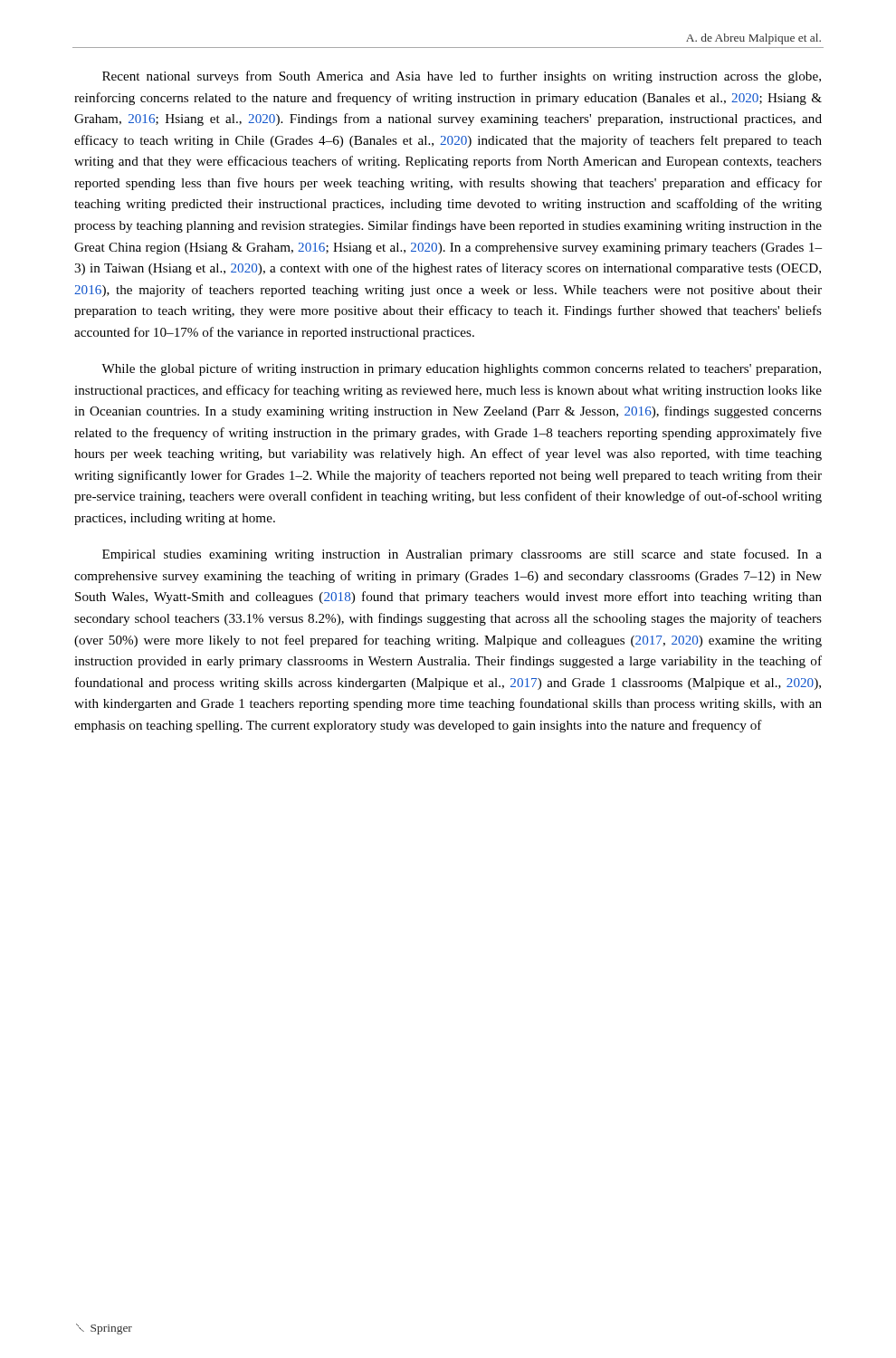This screenshot has height=1358, width=896.
Task: Locate the text block that reads "Empirical studies examining writing instruction in Australian primary"
Action: pyautogui.click(x=448, y=639)
